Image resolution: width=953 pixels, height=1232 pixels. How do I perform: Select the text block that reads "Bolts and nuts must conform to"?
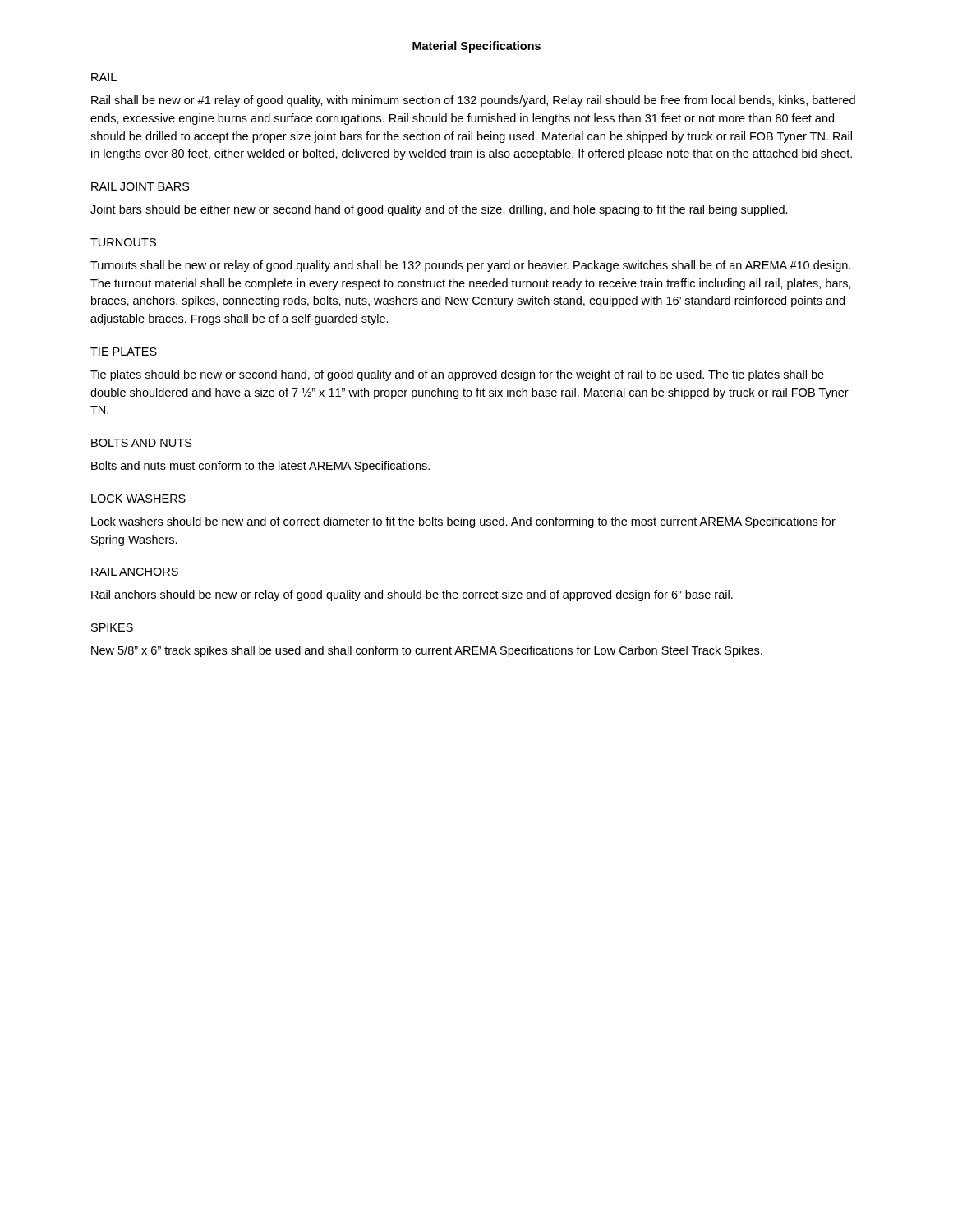pos(261,466)
